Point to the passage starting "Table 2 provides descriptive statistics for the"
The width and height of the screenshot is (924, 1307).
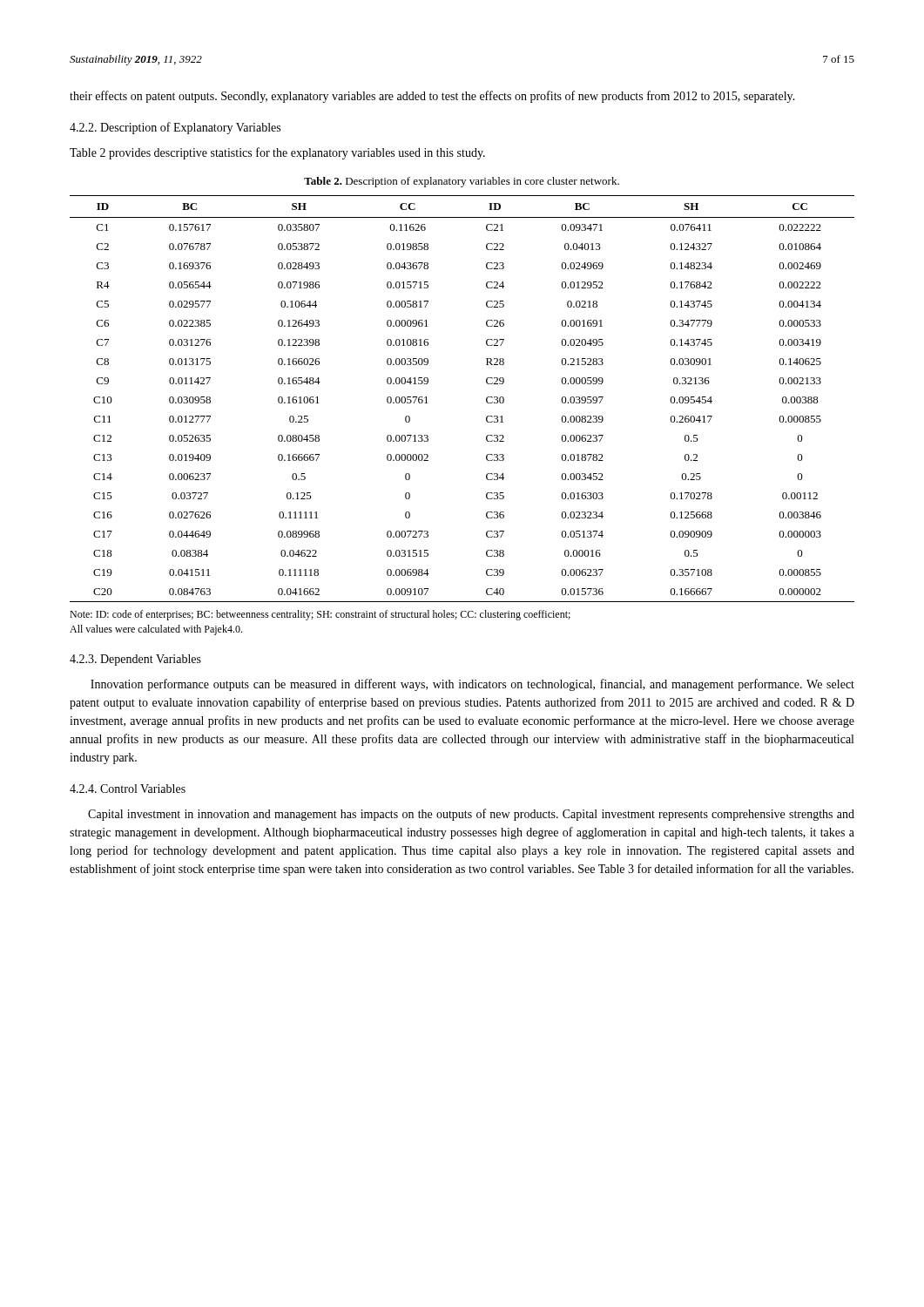278,153
